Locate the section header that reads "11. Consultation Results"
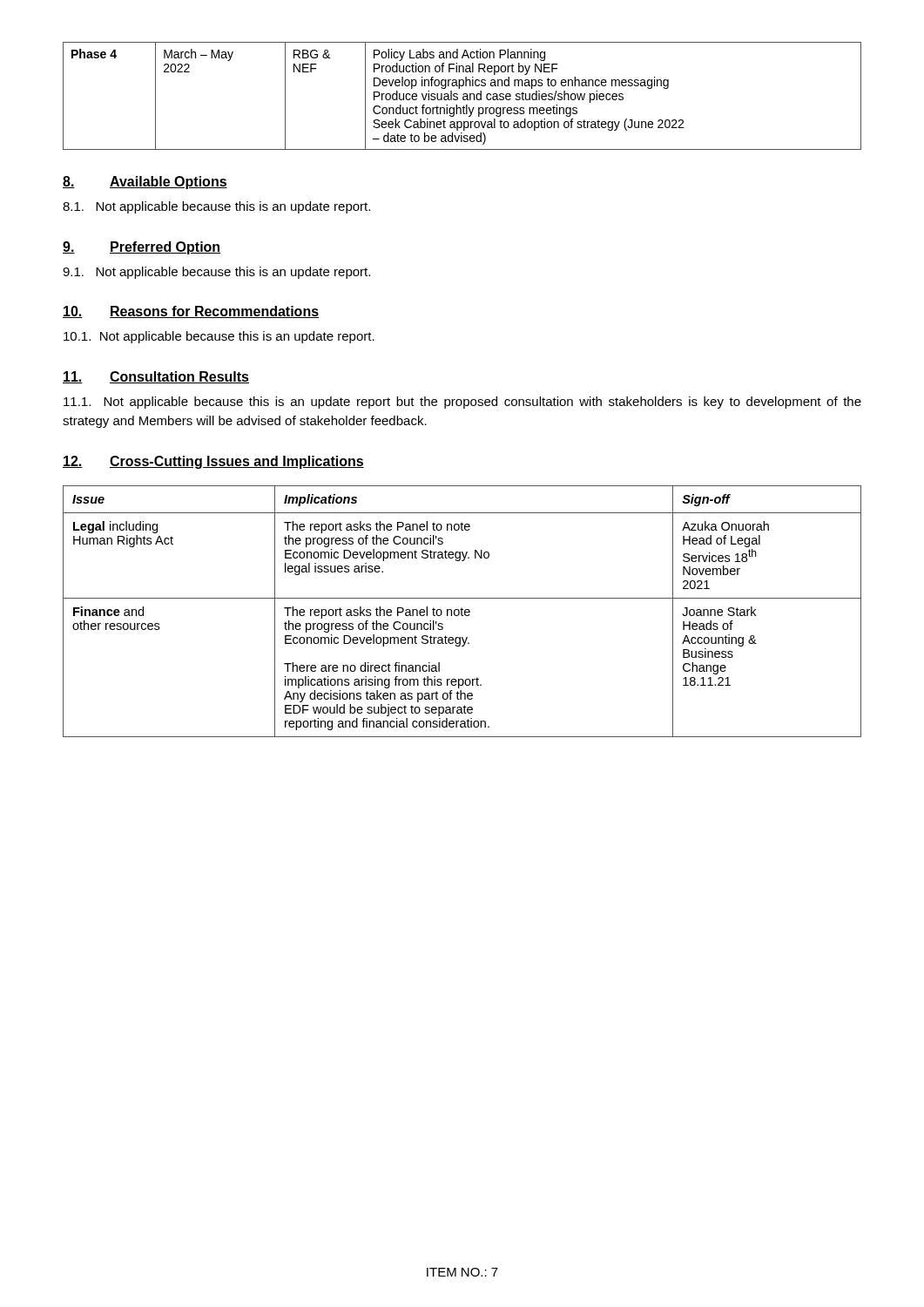924x1307 pixels. tap(156, 377)
